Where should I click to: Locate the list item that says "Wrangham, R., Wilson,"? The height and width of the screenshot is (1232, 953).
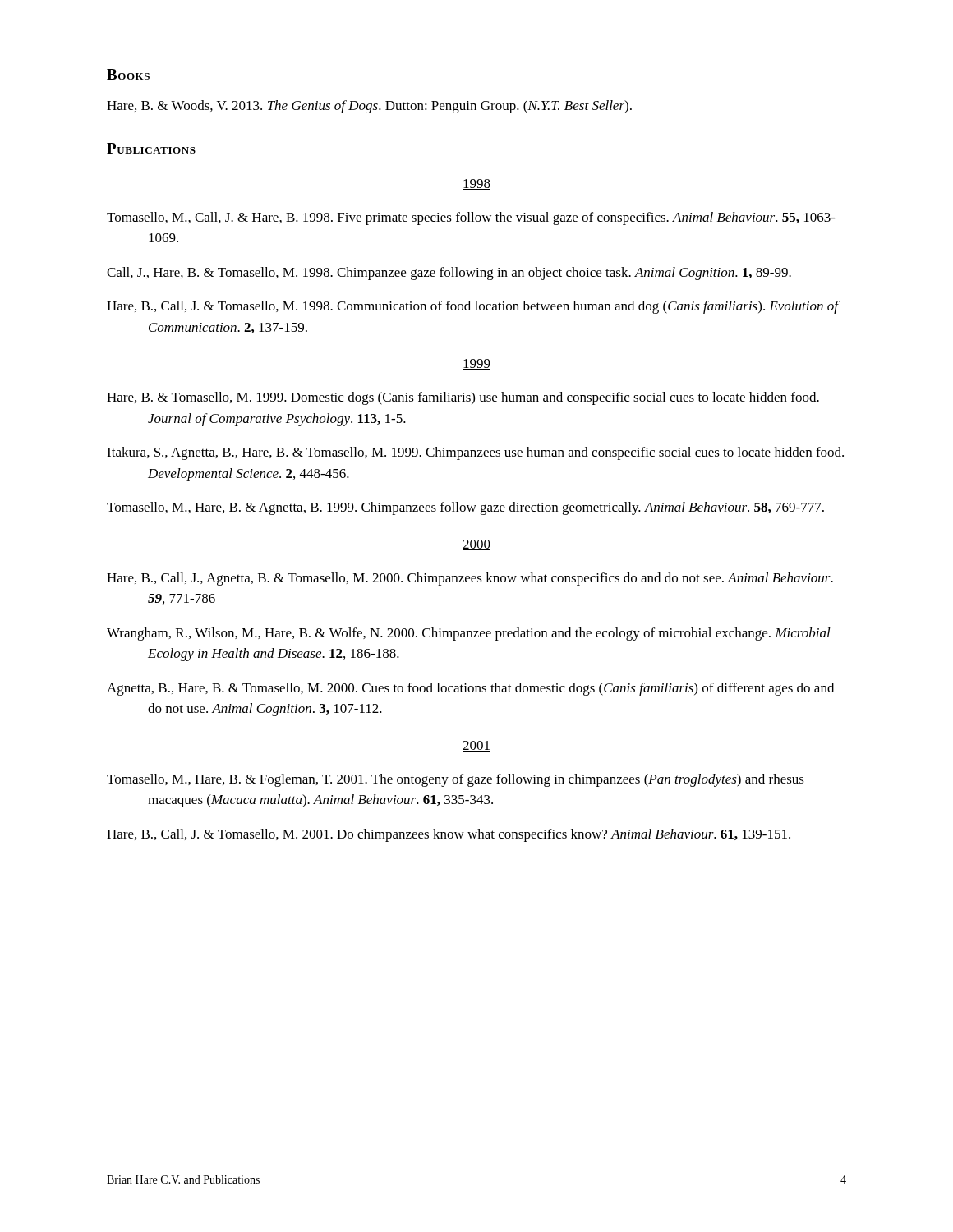click(469, 643)
